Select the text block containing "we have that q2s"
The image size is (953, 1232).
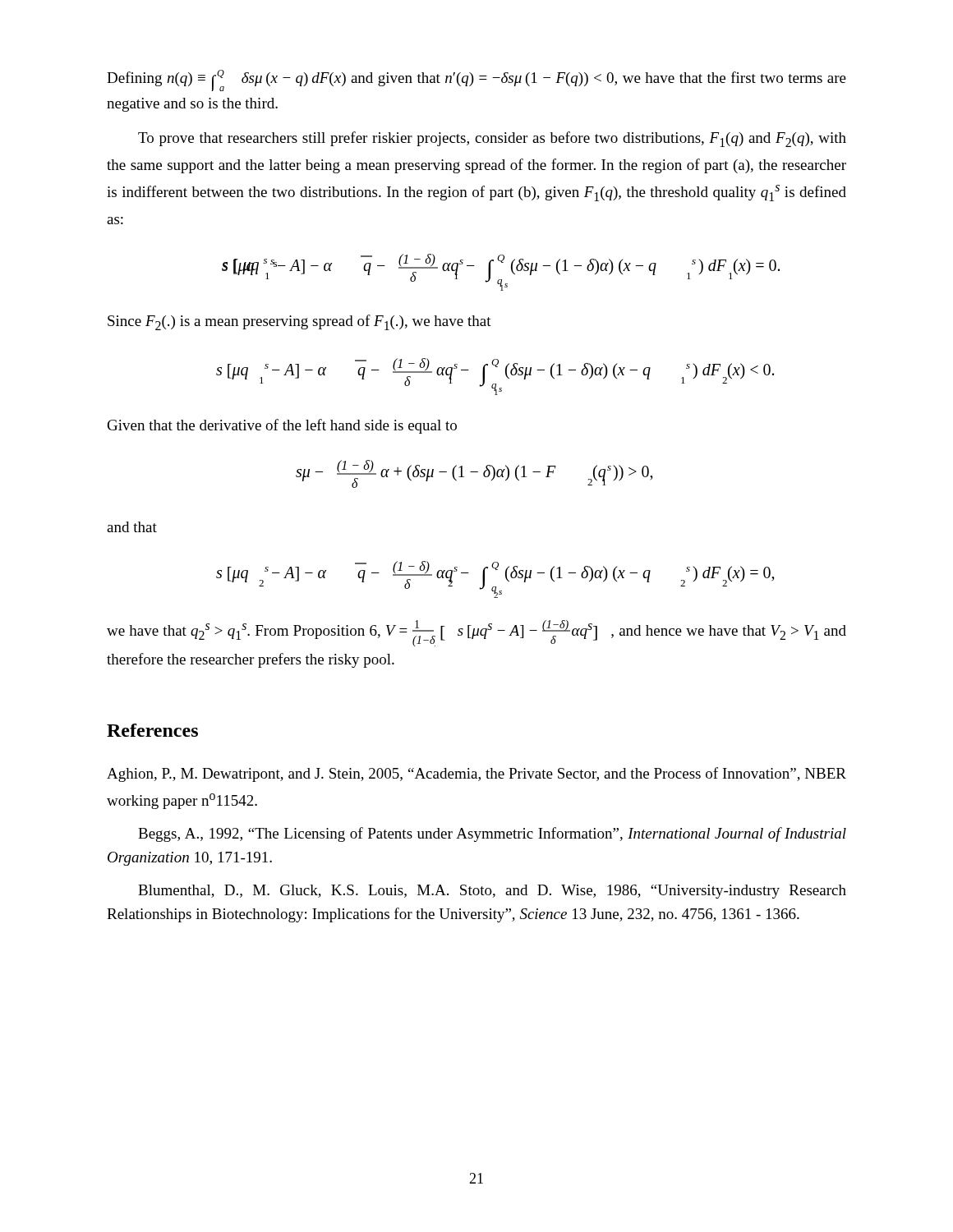tap(476, 642)
